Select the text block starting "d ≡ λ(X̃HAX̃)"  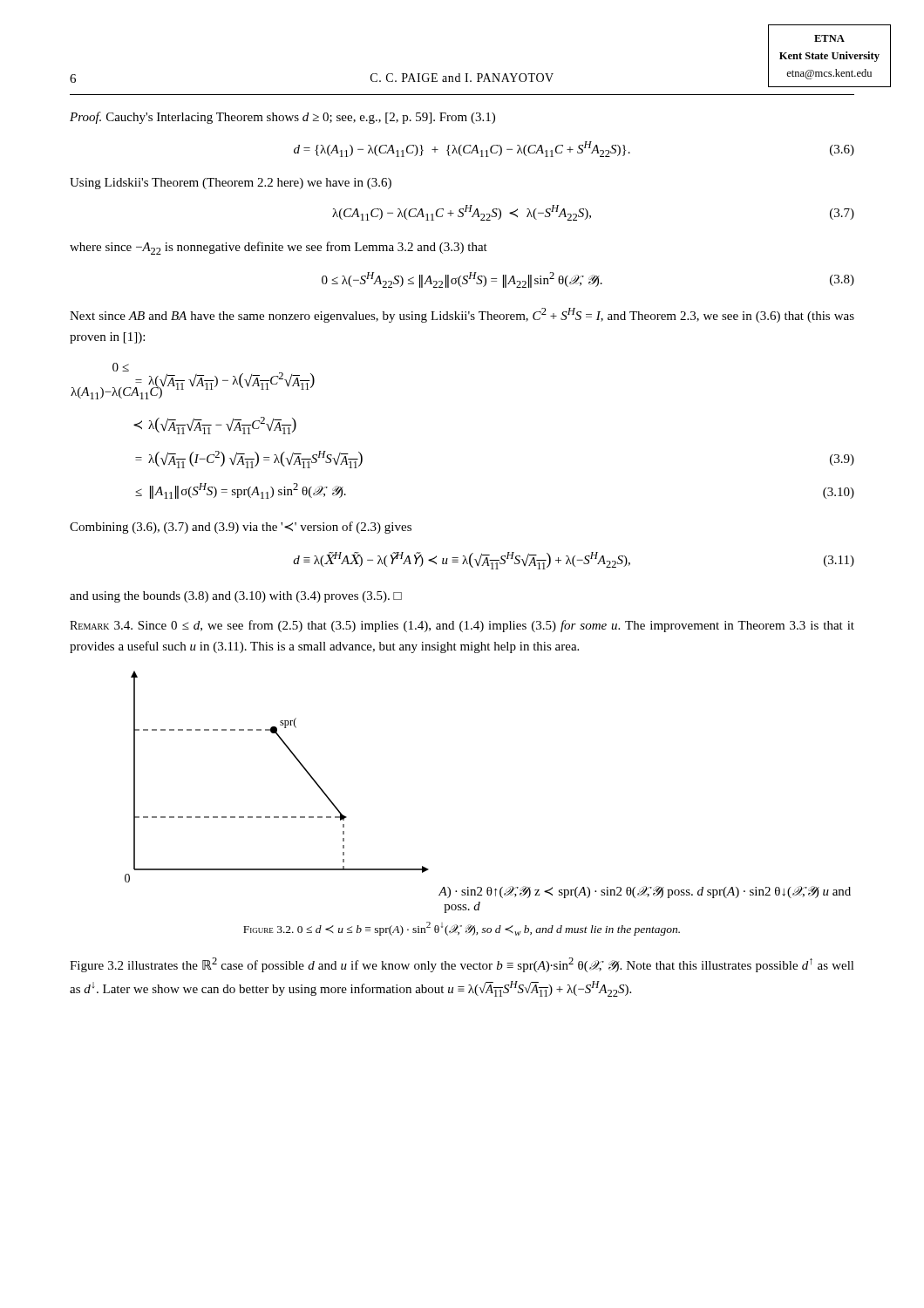574,560
